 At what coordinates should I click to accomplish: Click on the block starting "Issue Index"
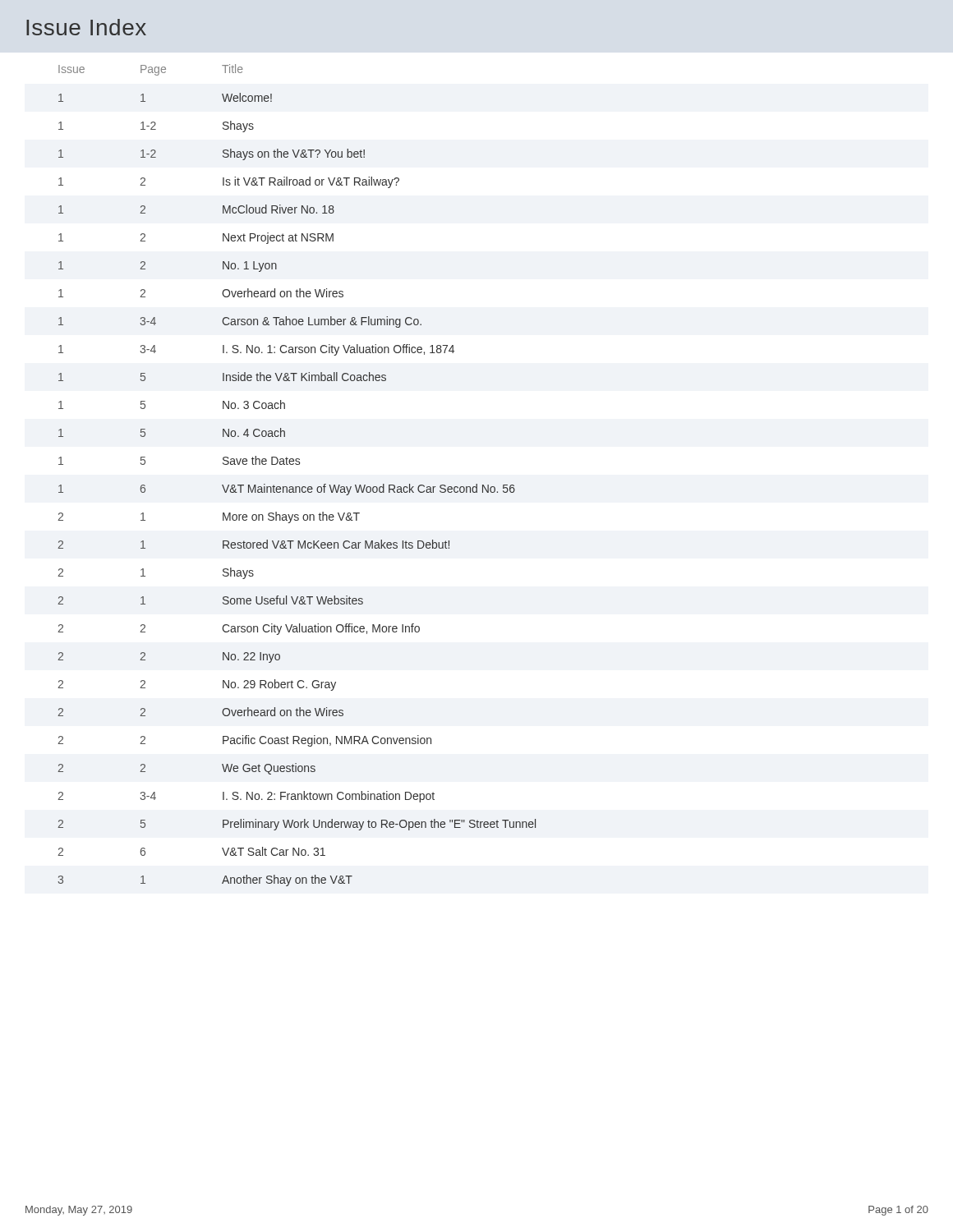click(86, 28)
